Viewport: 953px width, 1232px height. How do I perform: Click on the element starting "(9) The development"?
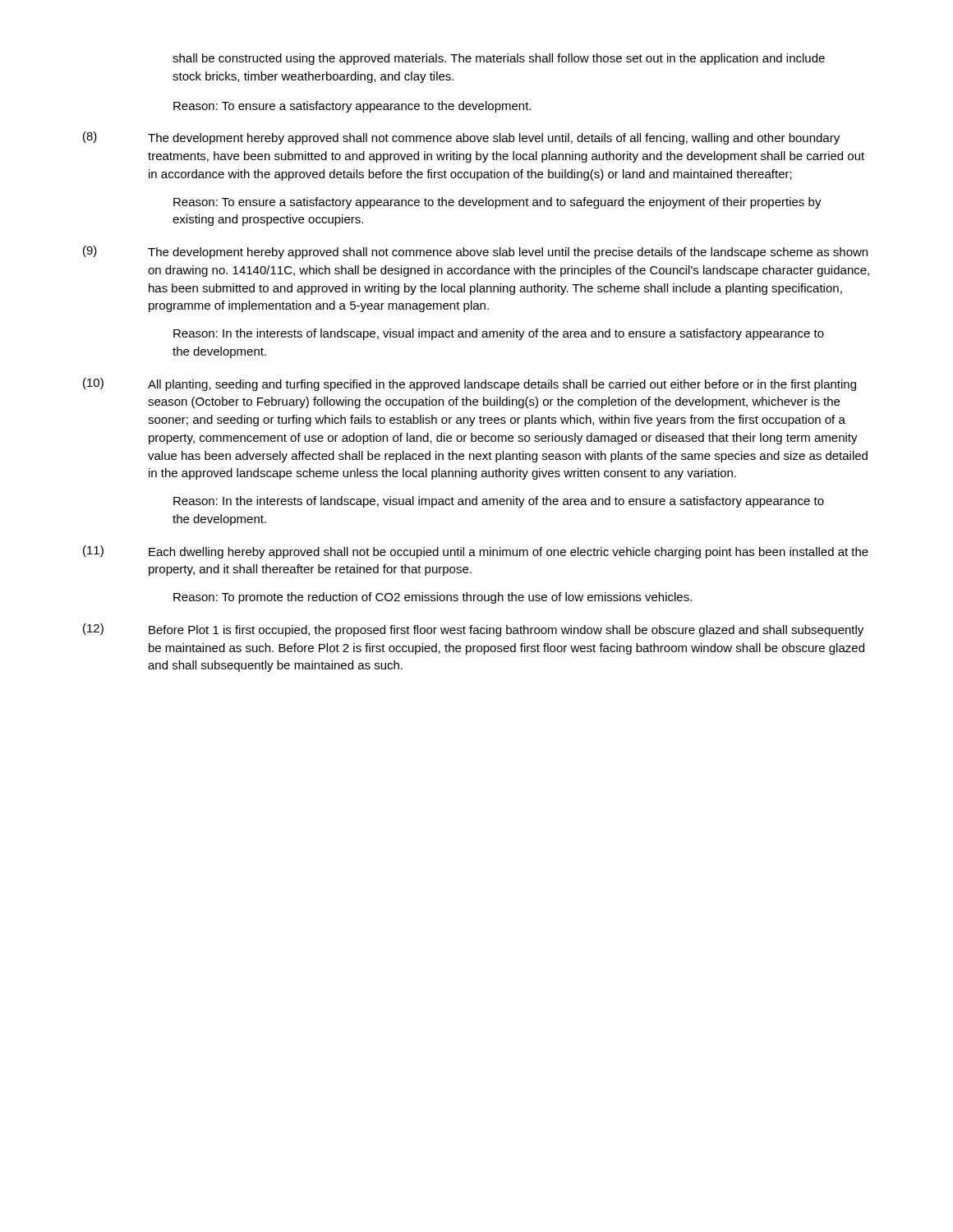click(x=476, y=279)
